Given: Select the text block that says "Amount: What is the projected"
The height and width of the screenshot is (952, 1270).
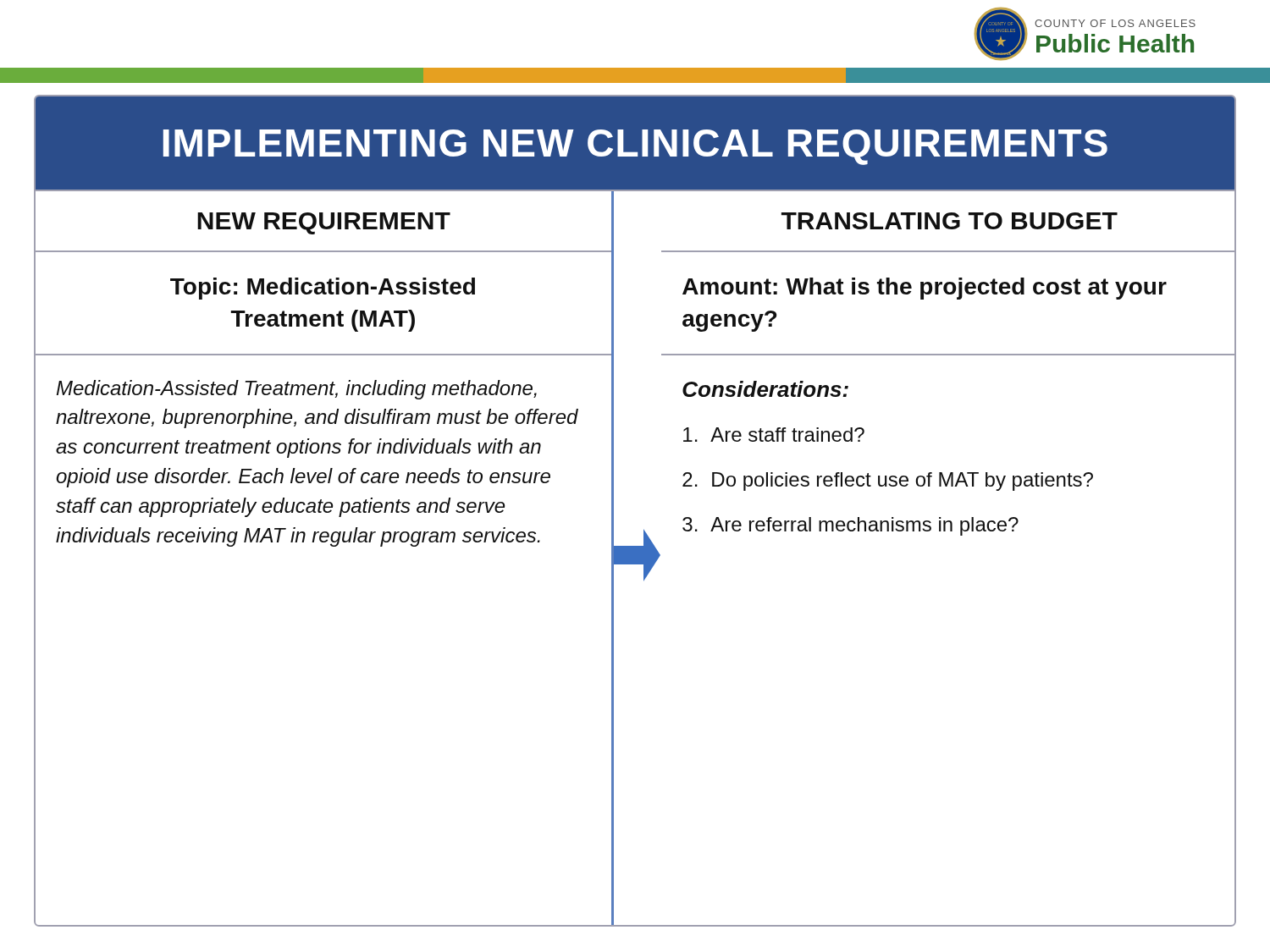Looking at the screenshot, I should 949,303.
